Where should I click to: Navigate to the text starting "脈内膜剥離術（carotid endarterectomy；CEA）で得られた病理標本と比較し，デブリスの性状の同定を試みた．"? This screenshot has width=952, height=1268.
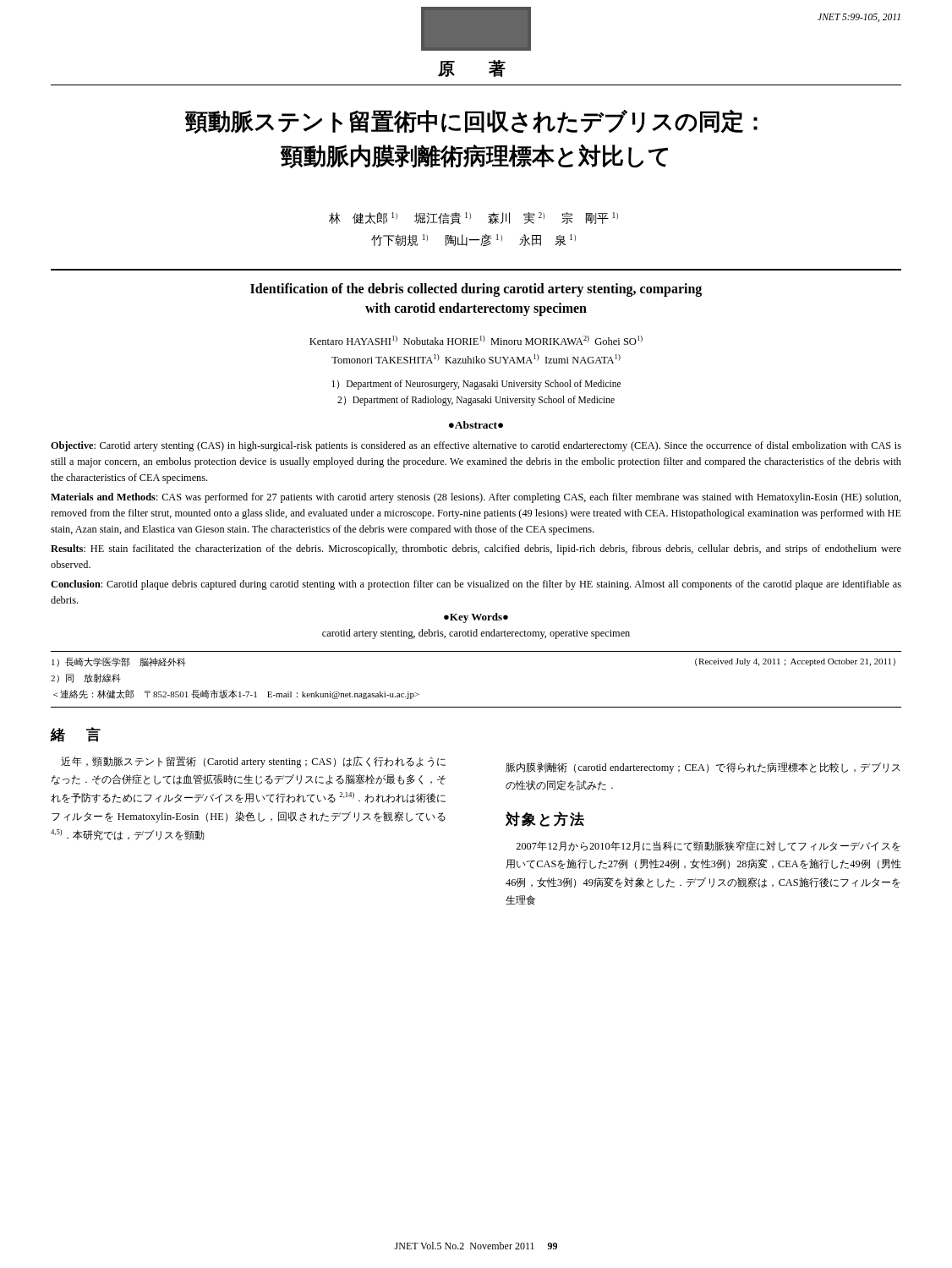(703, 777)
